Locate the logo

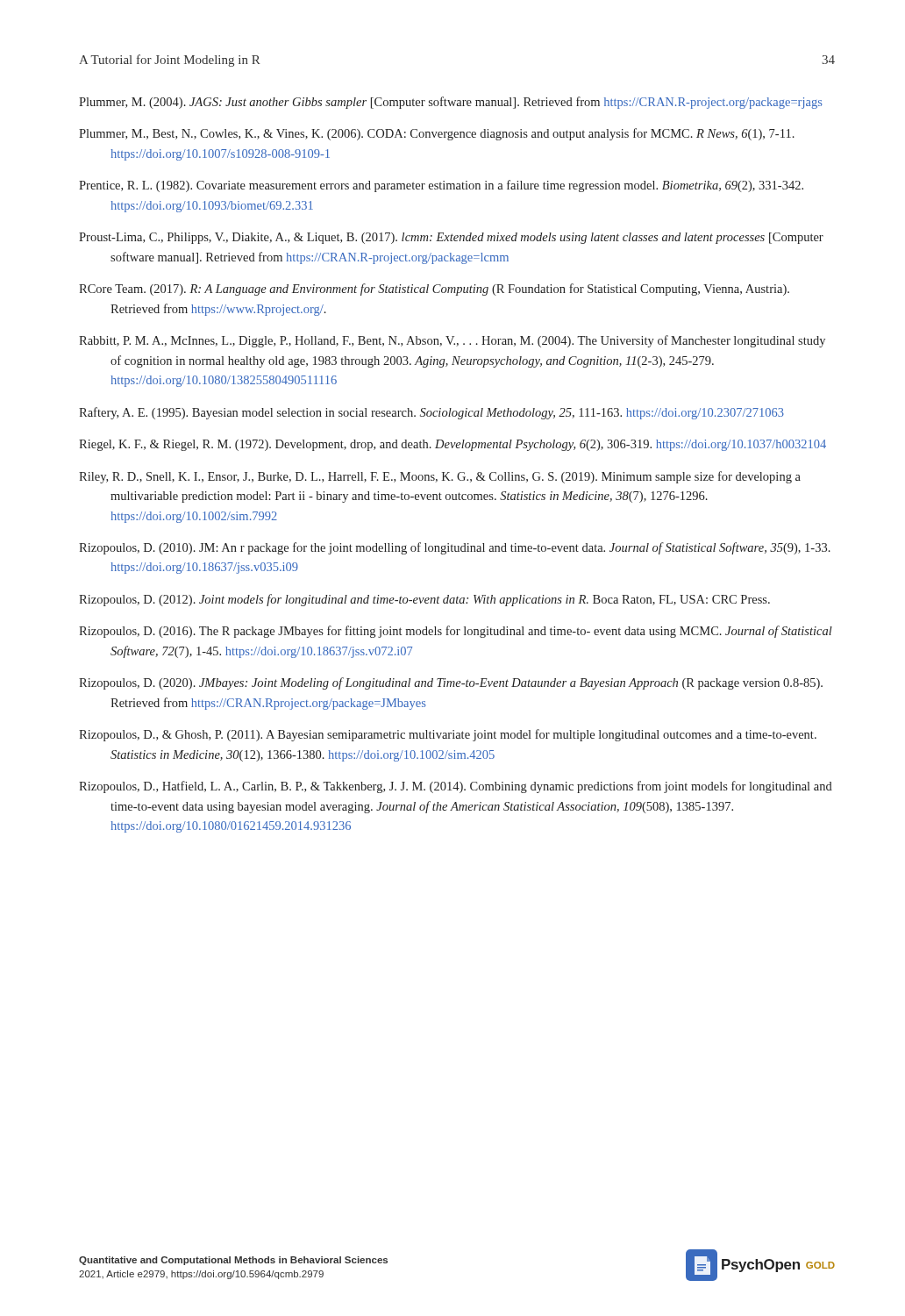click(760, 1265)
